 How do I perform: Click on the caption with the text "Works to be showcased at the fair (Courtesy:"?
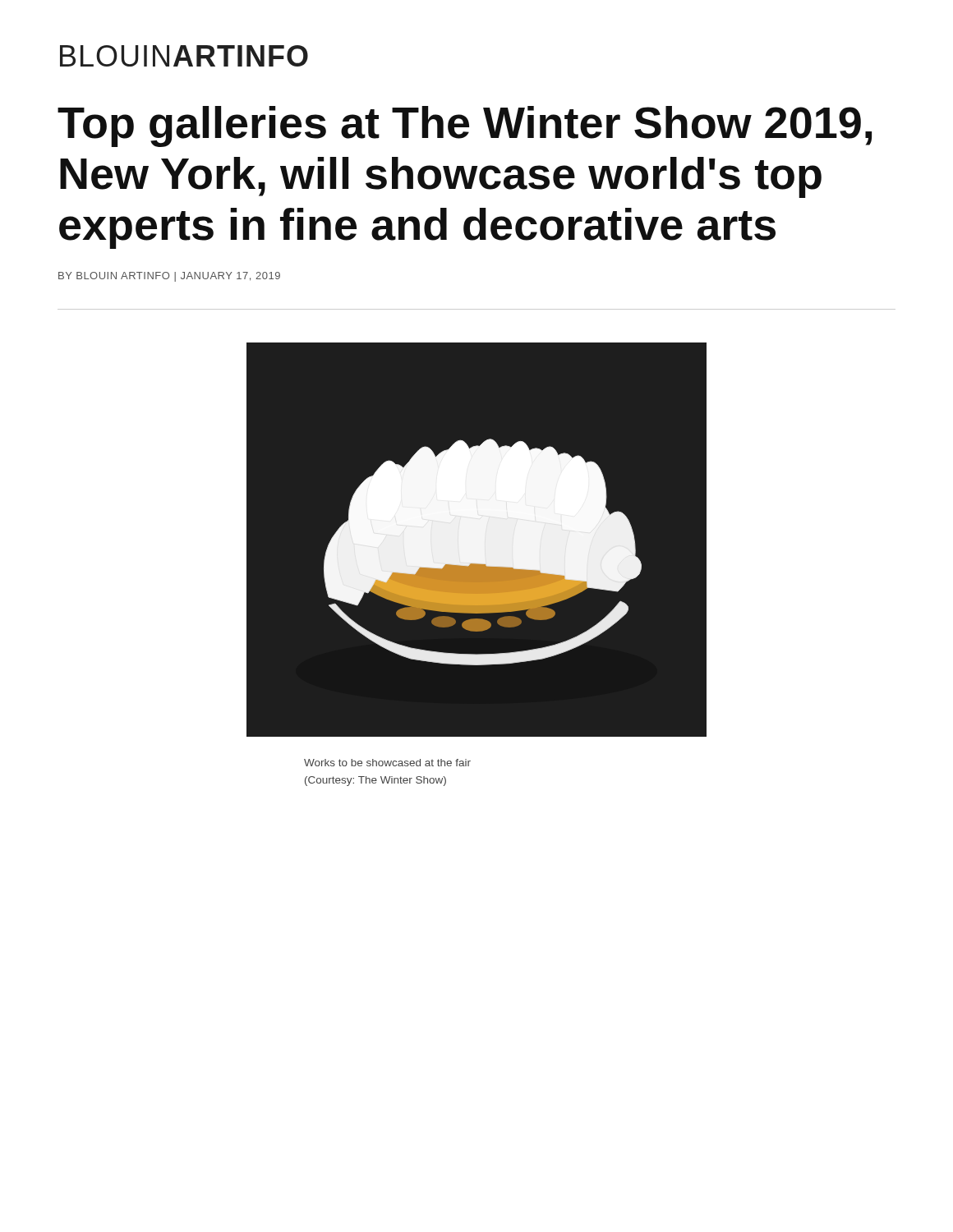(387, 763)
